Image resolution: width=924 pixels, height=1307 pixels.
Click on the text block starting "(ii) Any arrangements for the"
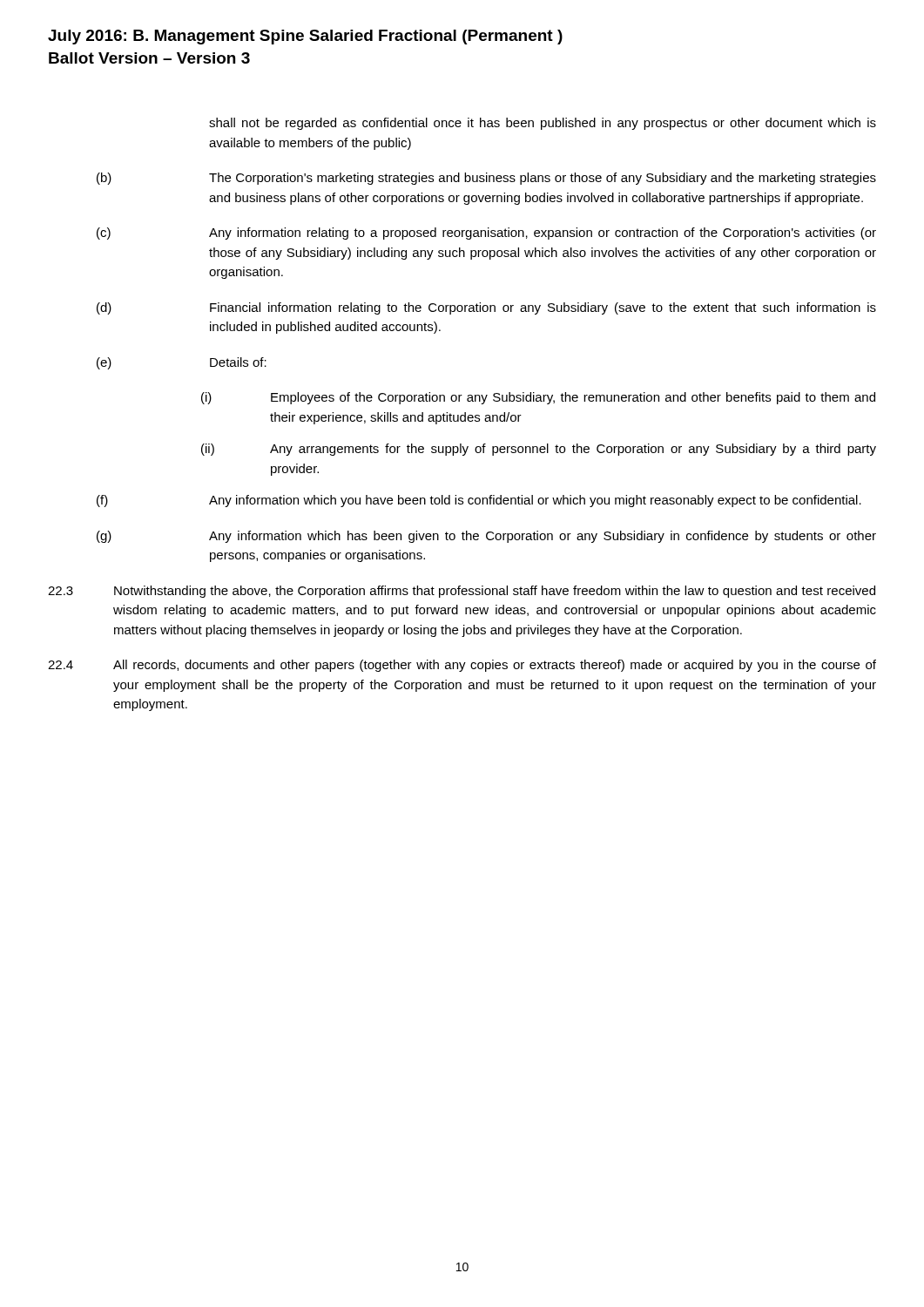pyautogui.click(x=519, y=459)
